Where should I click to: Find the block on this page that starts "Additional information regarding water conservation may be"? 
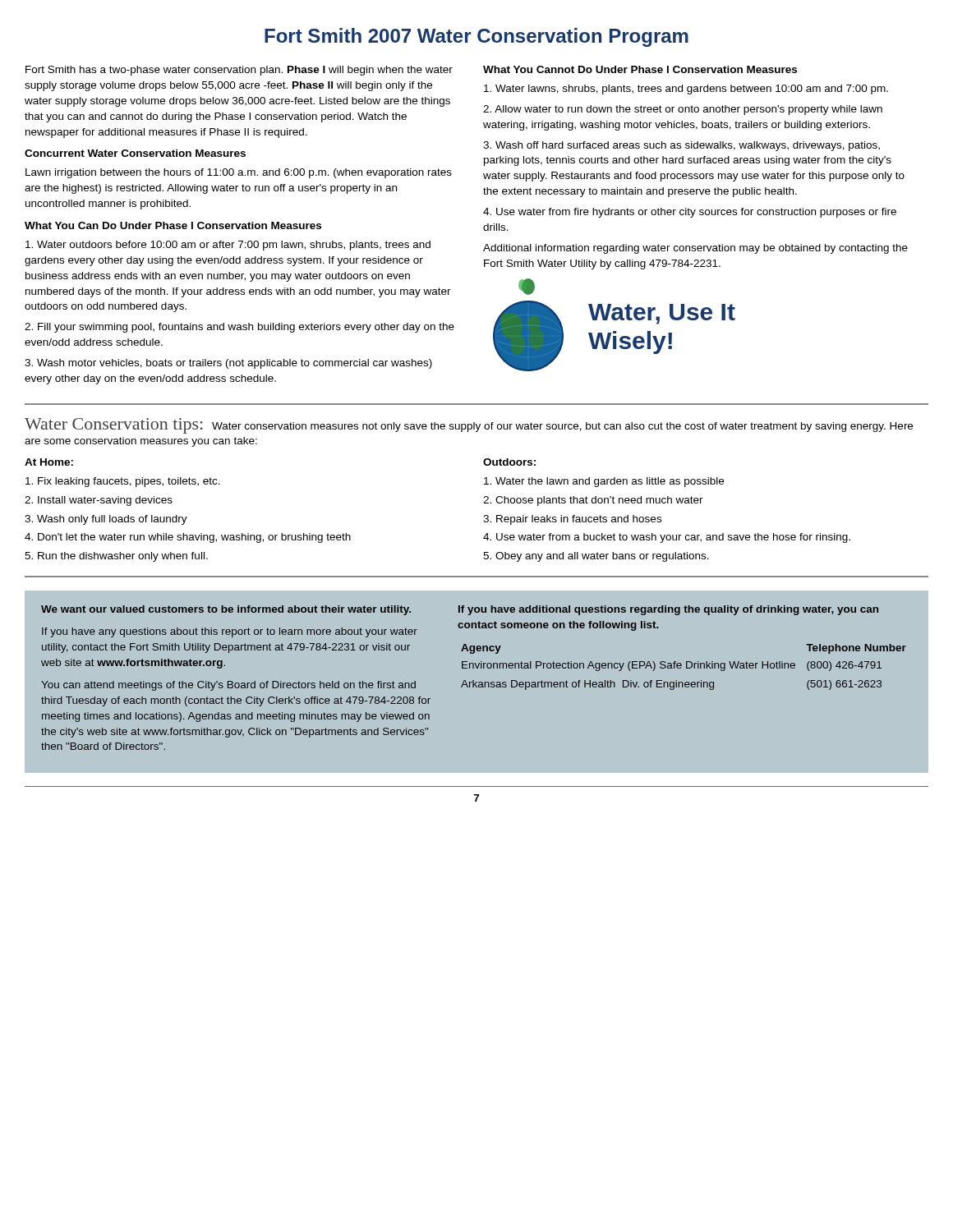point(700,256)
